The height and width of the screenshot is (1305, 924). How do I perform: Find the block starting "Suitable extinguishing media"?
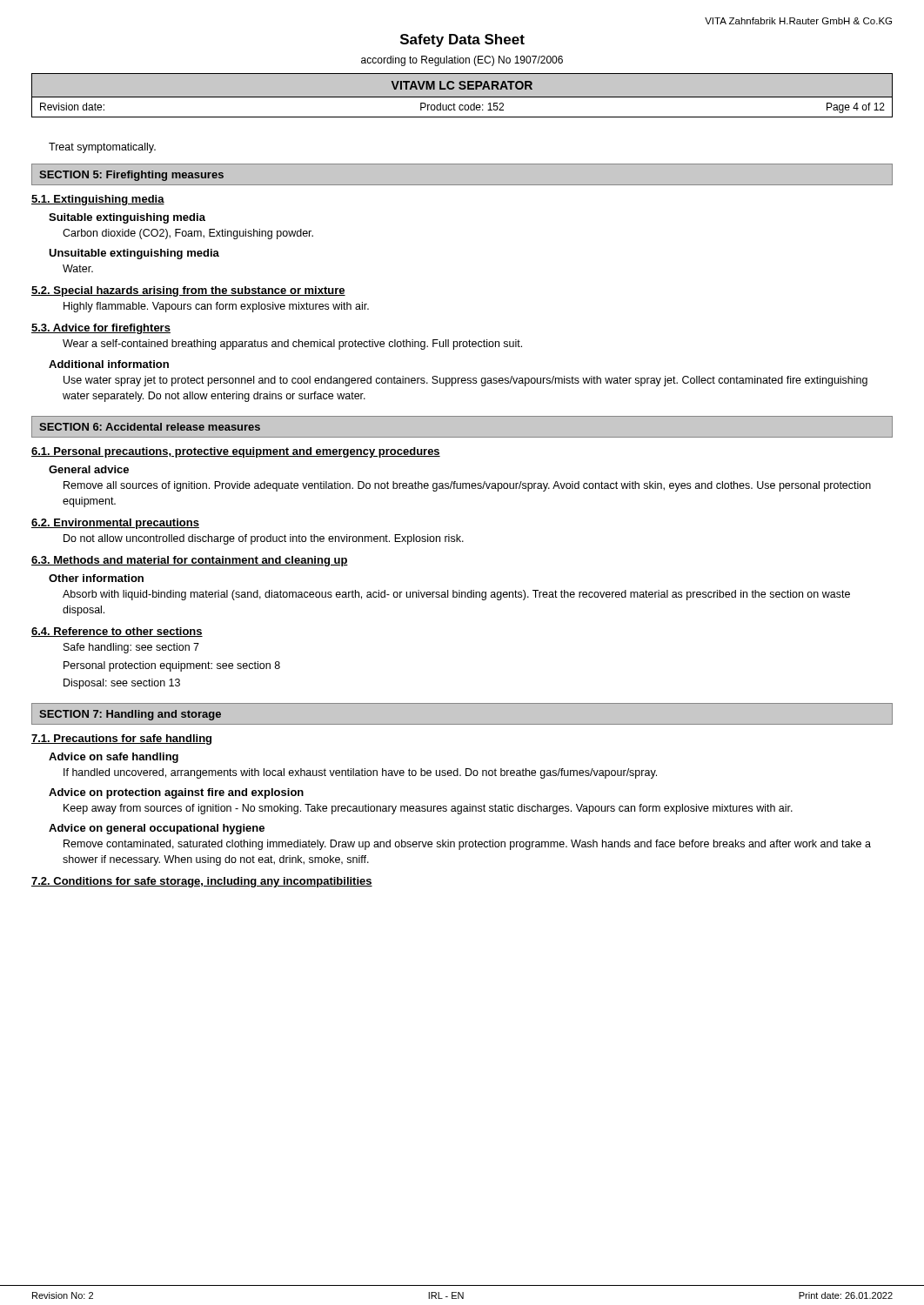point(127,217)
